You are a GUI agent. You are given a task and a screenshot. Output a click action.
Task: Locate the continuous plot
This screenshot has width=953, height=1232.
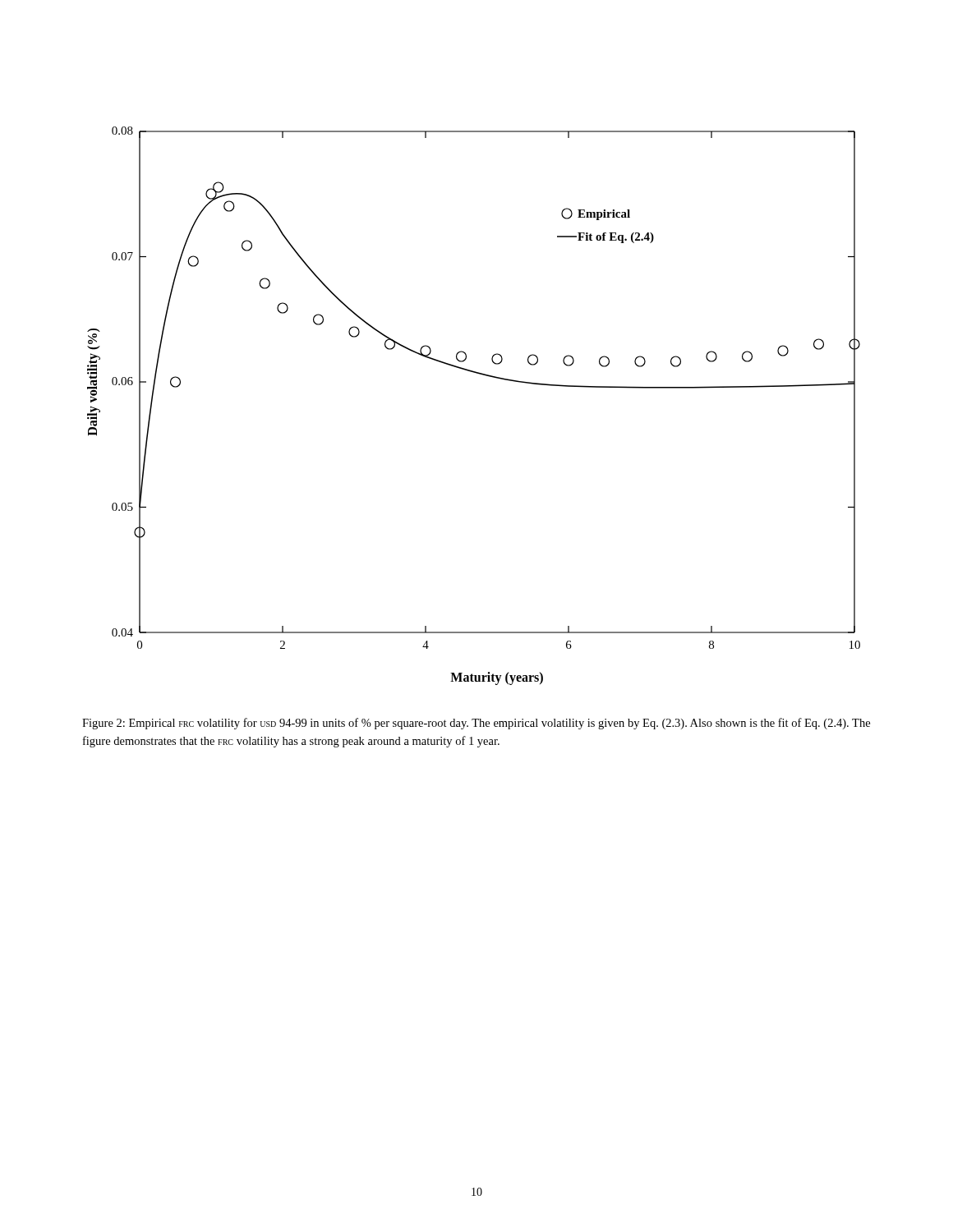(x=476, y=404)
